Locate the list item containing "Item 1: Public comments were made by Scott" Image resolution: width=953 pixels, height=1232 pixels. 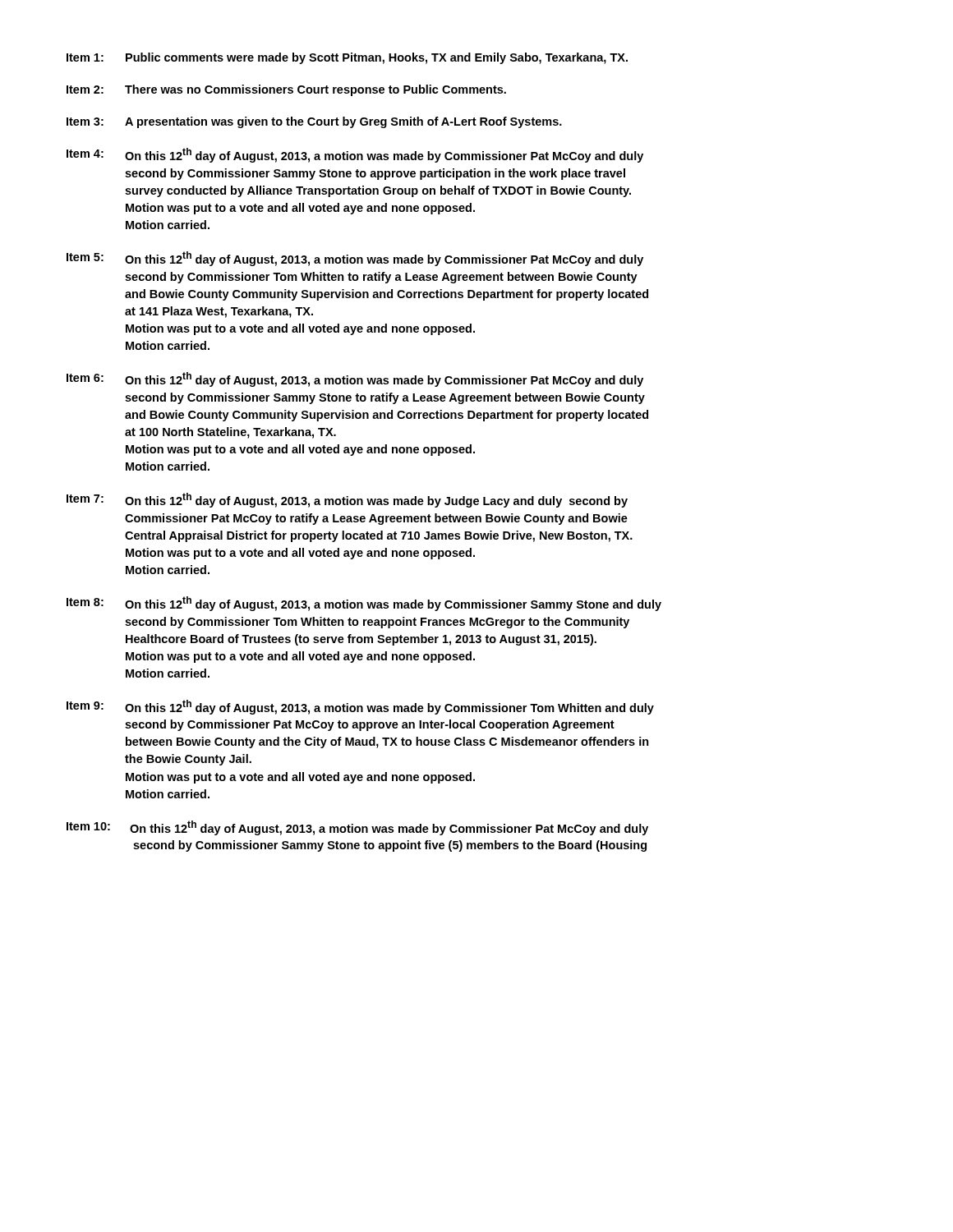476,58
